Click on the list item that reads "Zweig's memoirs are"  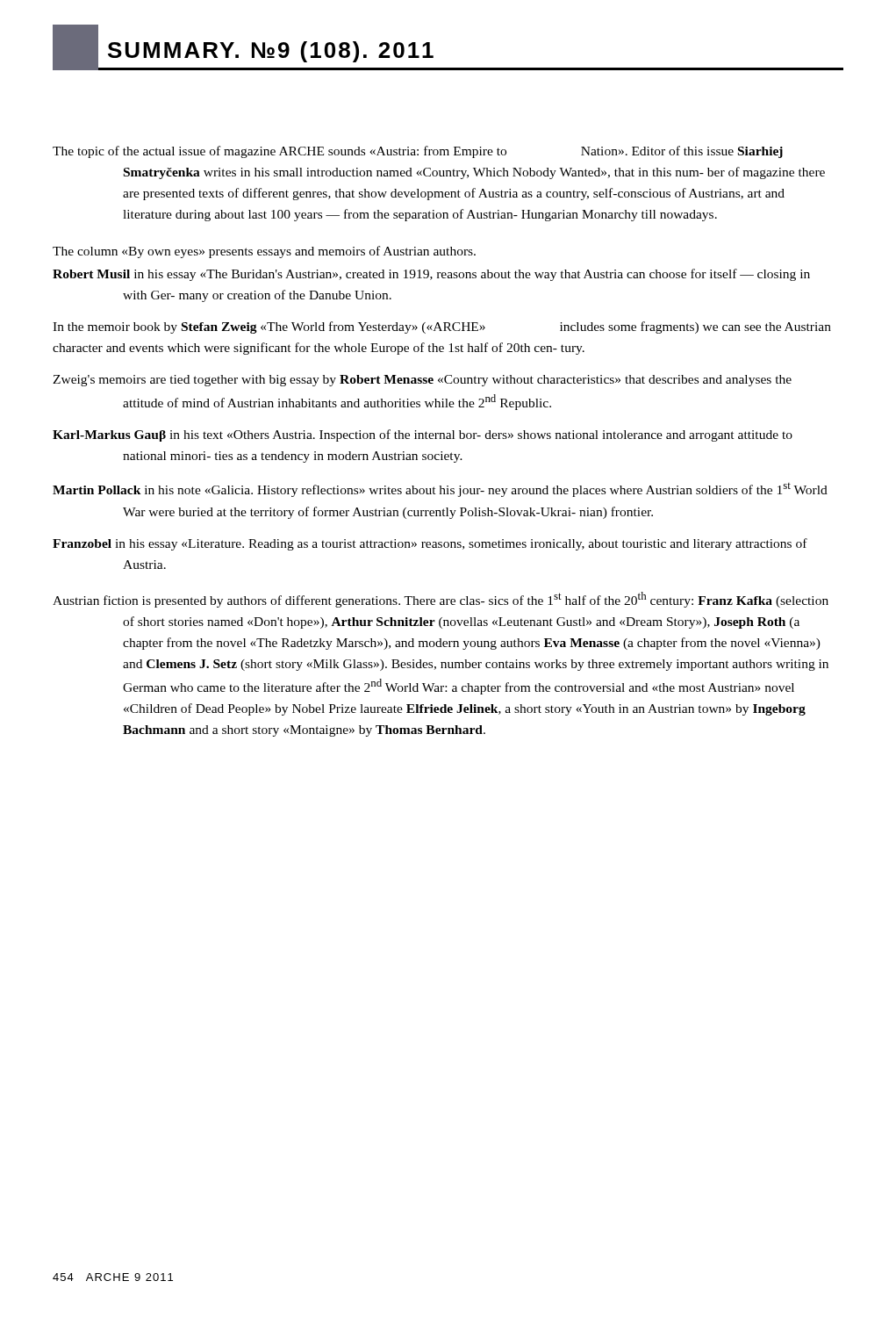pyautogui.click(x=422, y=391)
